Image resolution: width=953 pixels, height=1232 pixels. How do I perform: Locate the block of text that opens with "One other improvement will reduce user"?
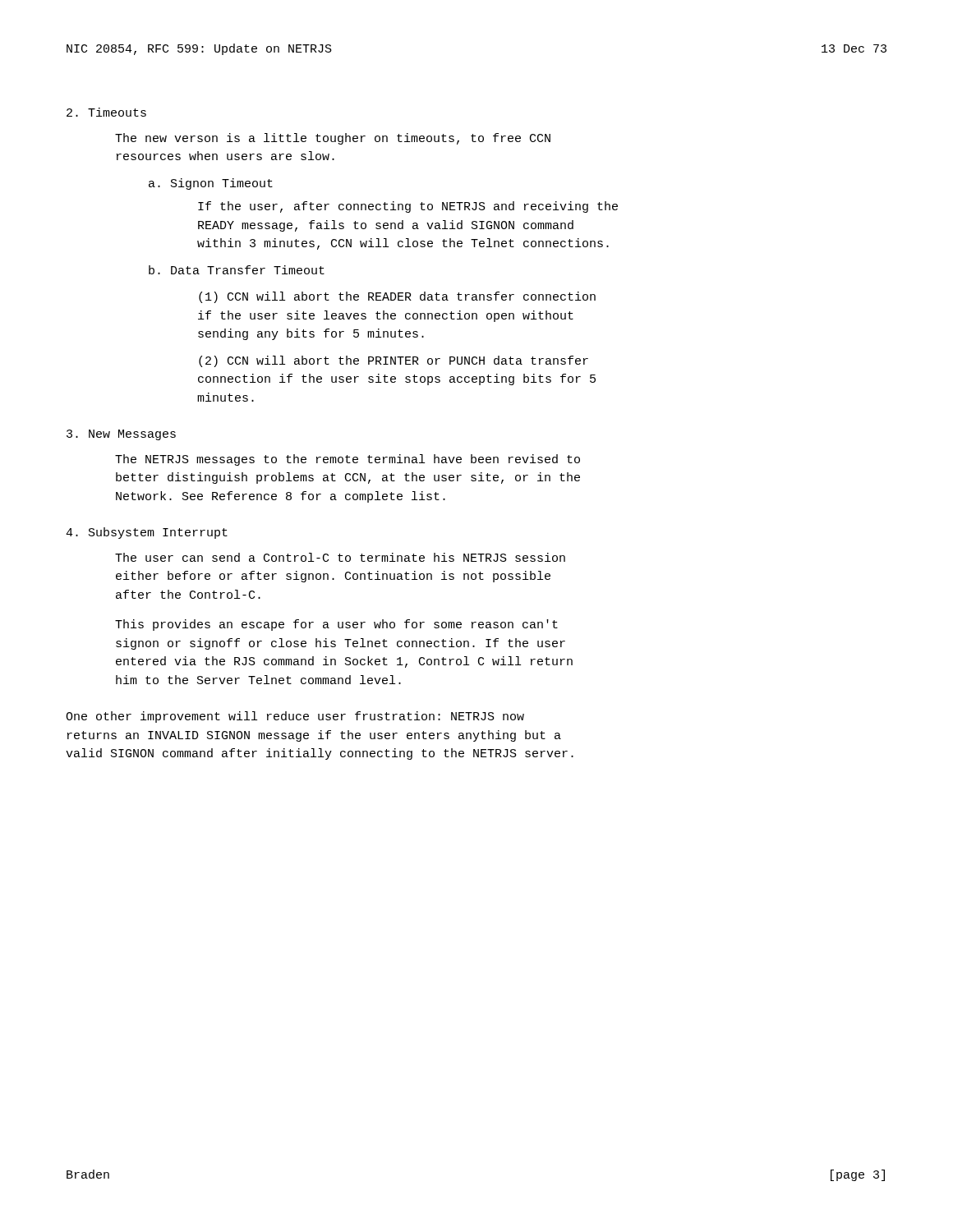321,736
